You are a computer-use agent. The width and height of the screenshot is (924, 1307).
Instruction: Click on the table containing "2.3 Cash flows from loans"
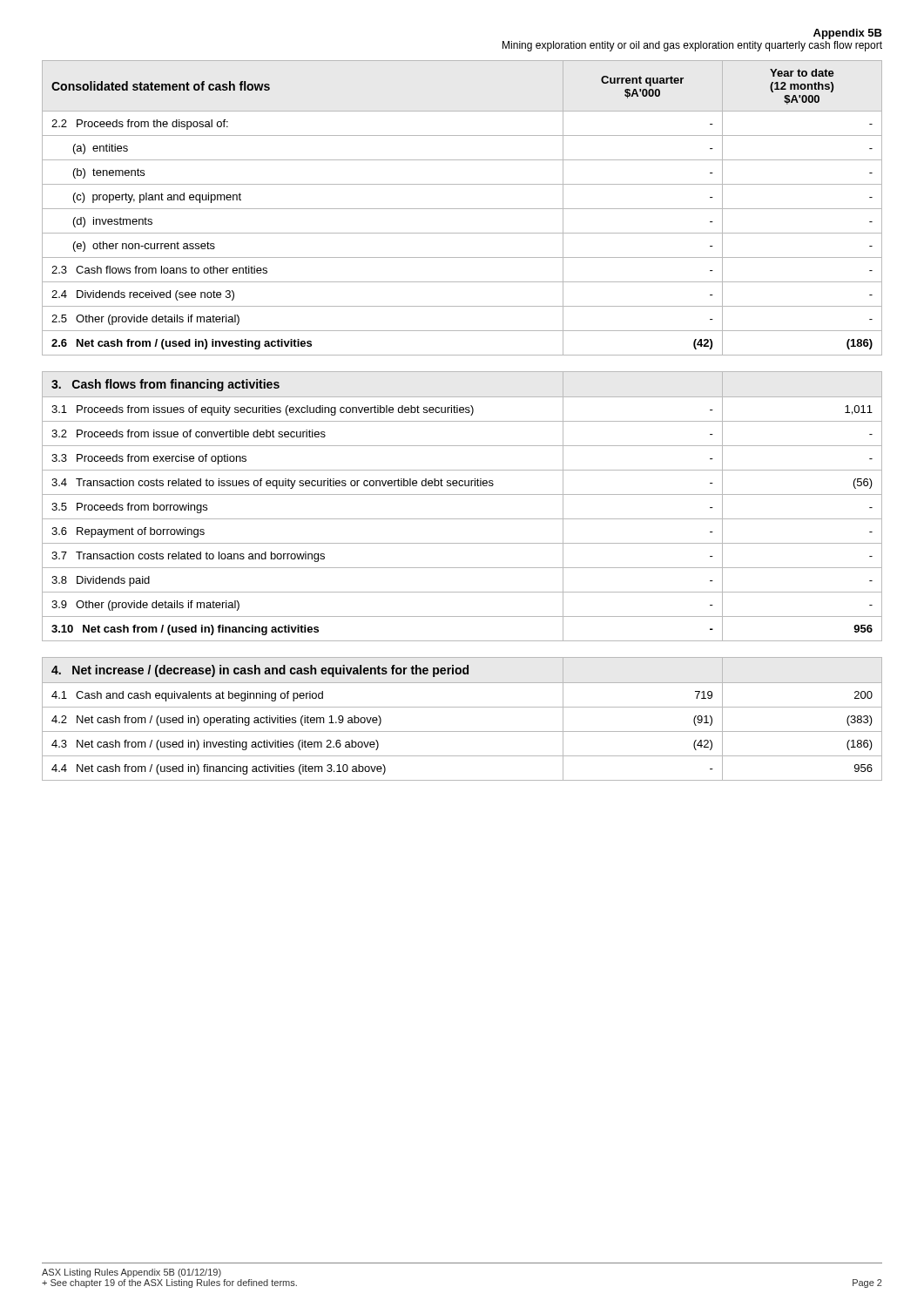tap(462, 208)
